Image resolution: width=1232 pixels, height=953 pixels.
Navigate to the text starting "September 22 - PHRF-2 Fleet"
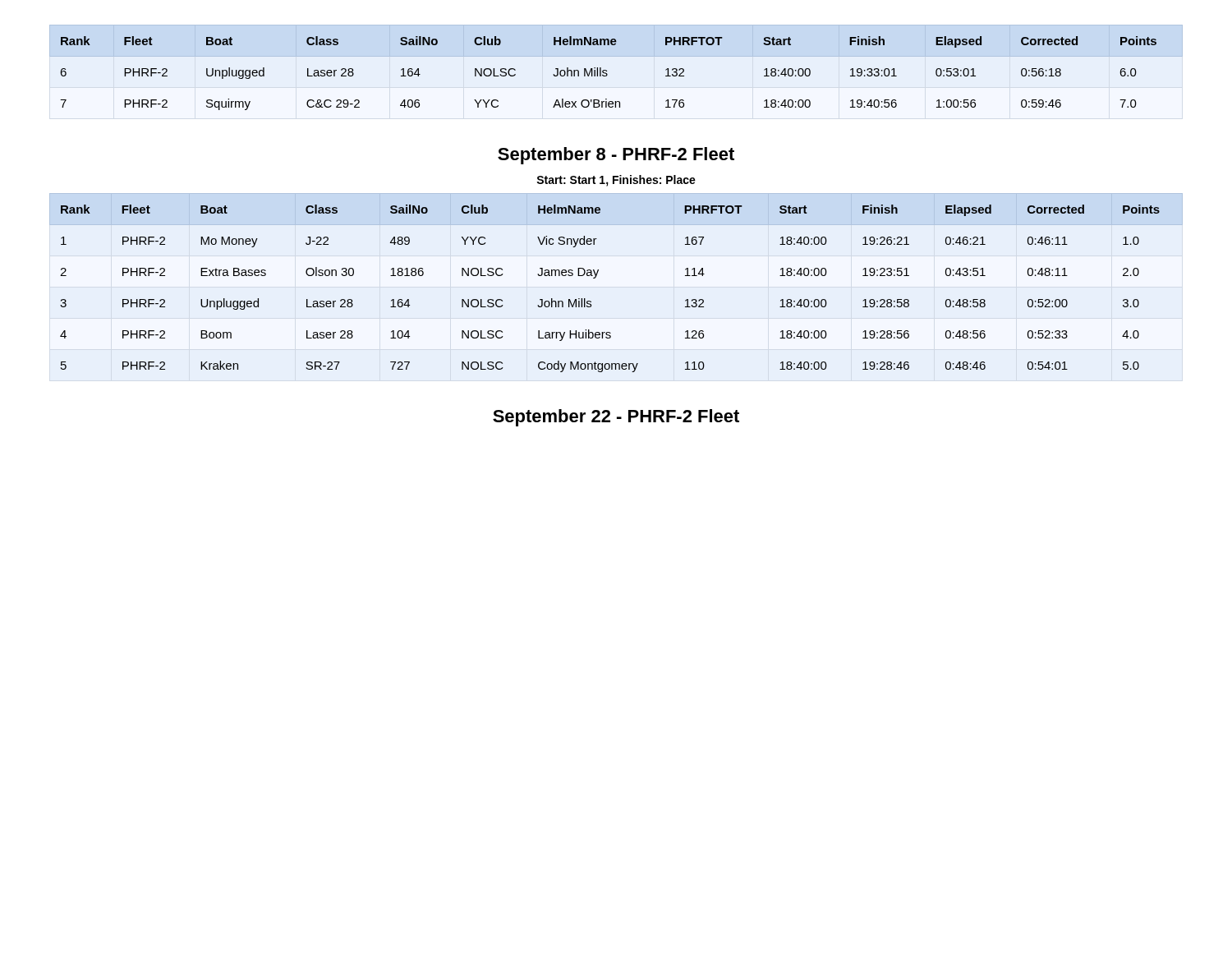pos(616,416)
